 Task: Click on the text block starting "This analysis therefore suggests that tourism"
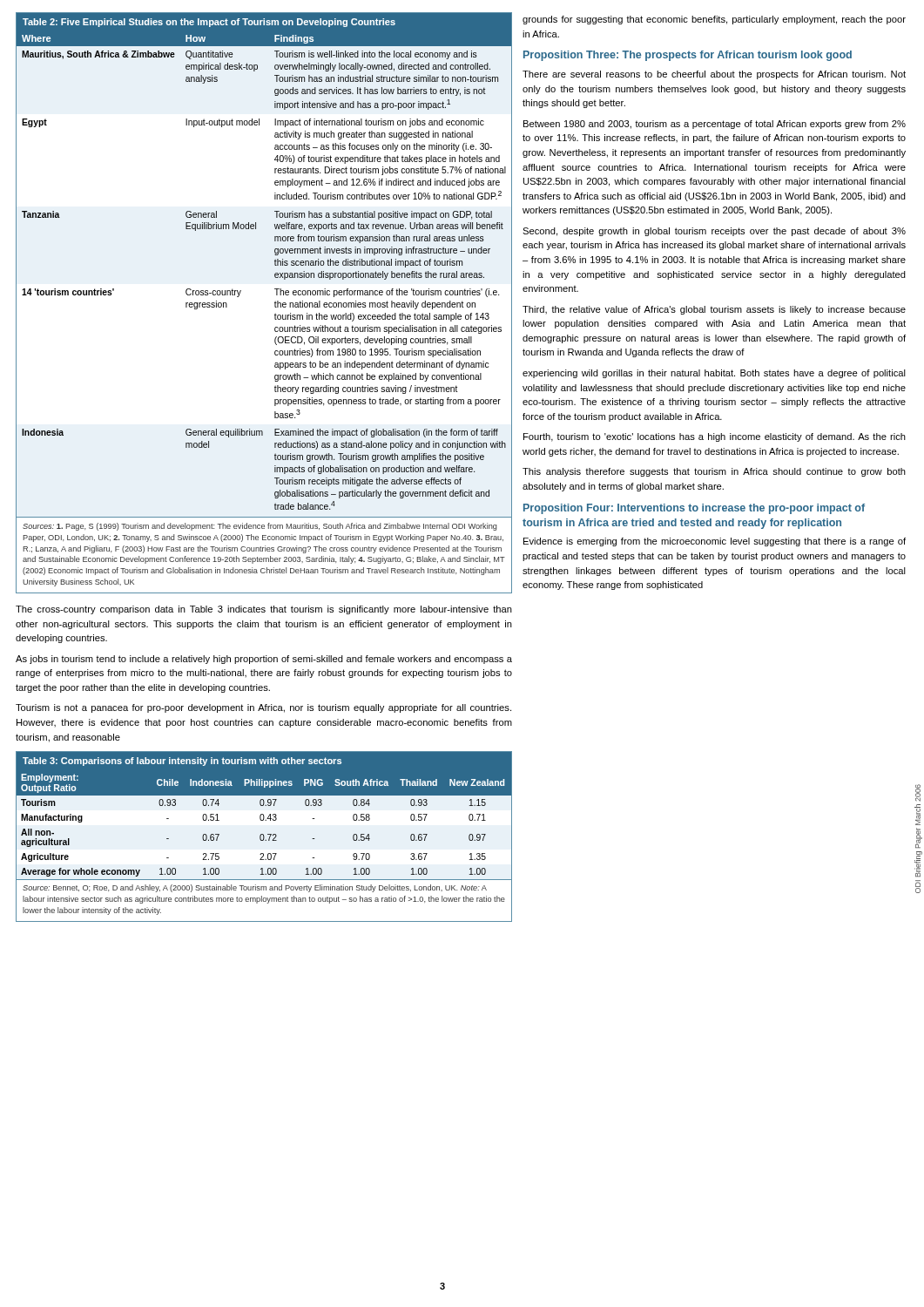(714, 479)
